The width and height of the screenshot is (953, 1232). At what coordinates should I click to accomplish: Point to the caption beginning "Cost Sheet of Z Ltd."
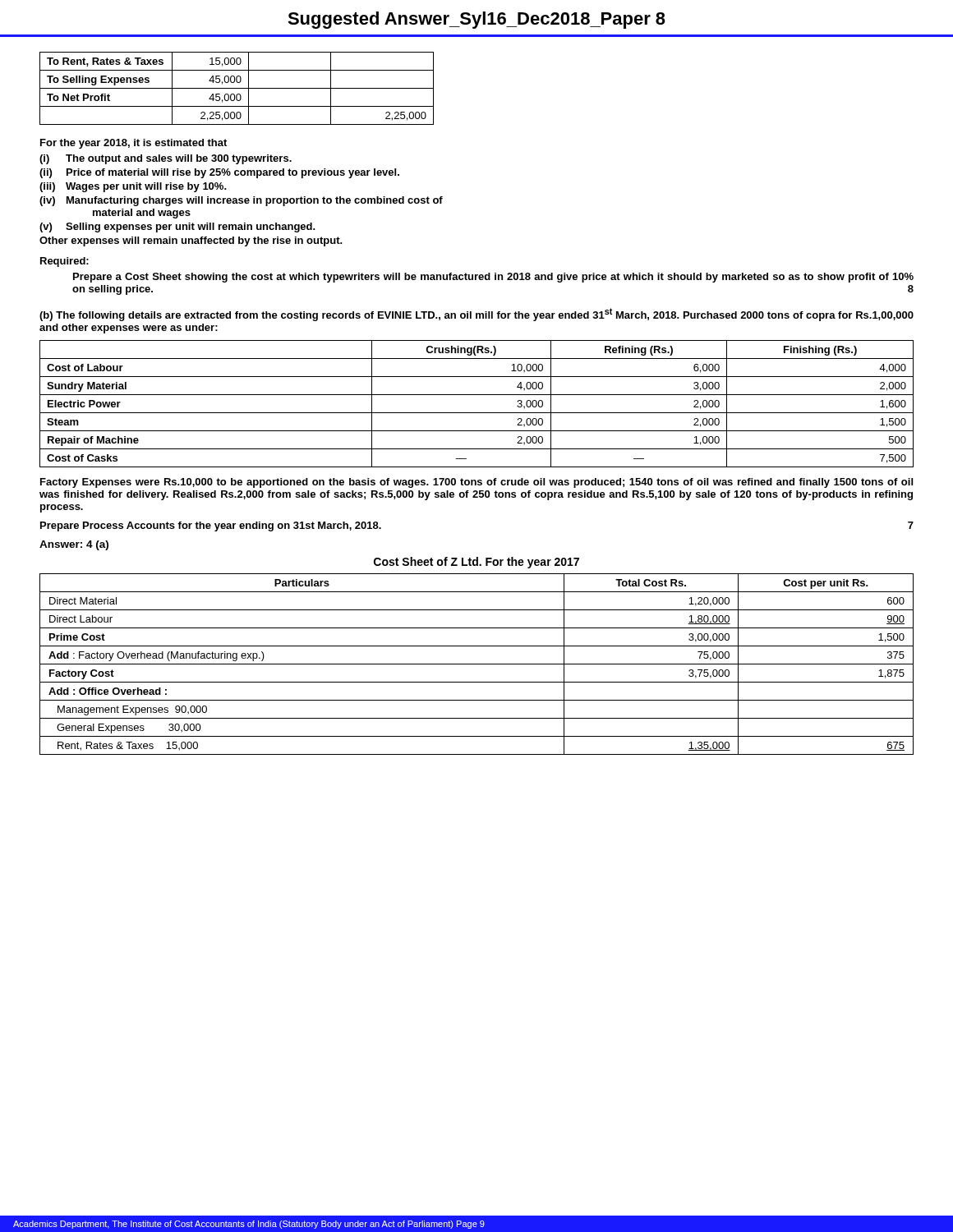coord(476,562)
